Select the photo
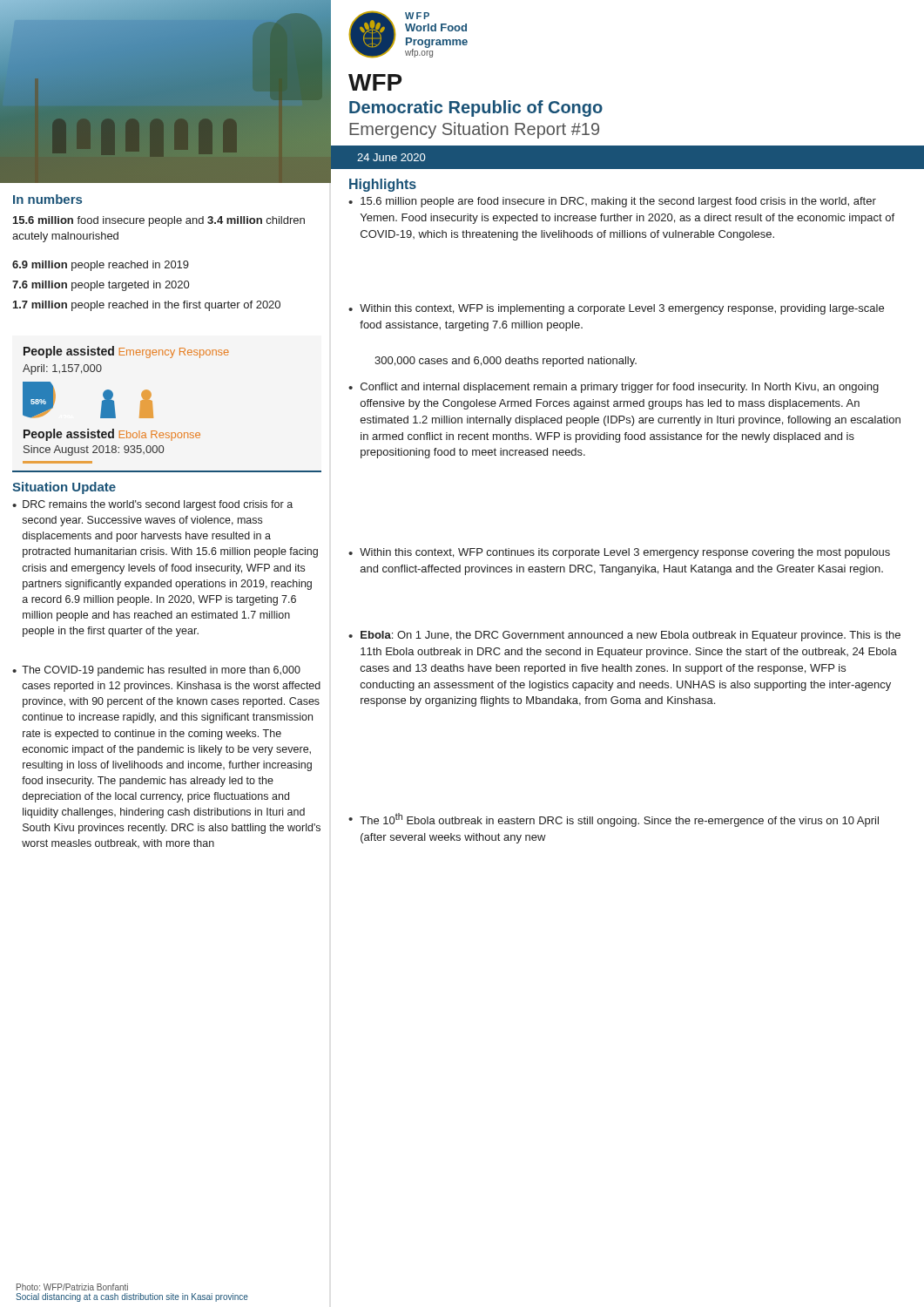 165,91
